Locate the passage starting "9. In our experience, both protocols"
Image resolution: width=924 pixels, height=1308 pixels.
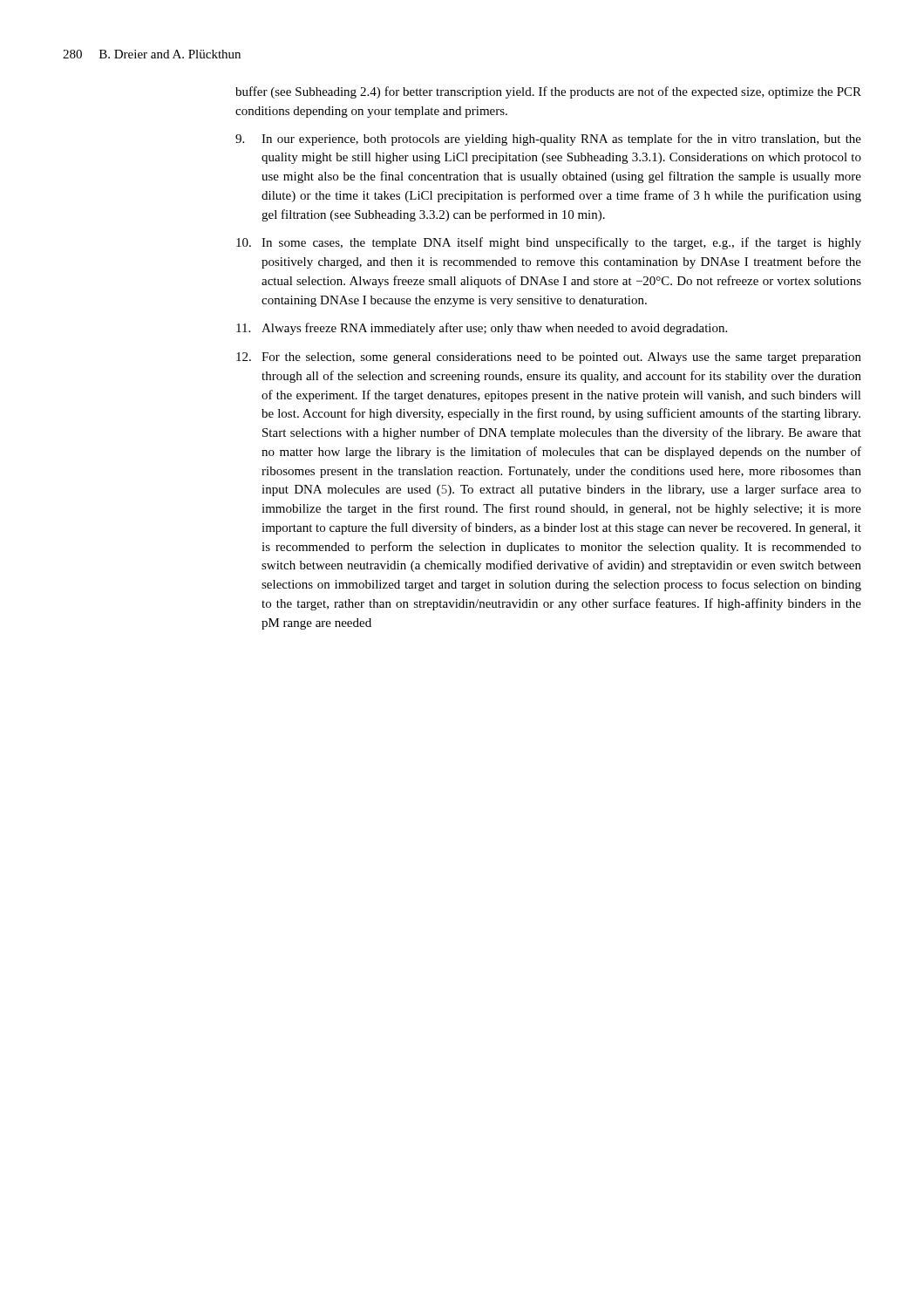pos(548,177)
